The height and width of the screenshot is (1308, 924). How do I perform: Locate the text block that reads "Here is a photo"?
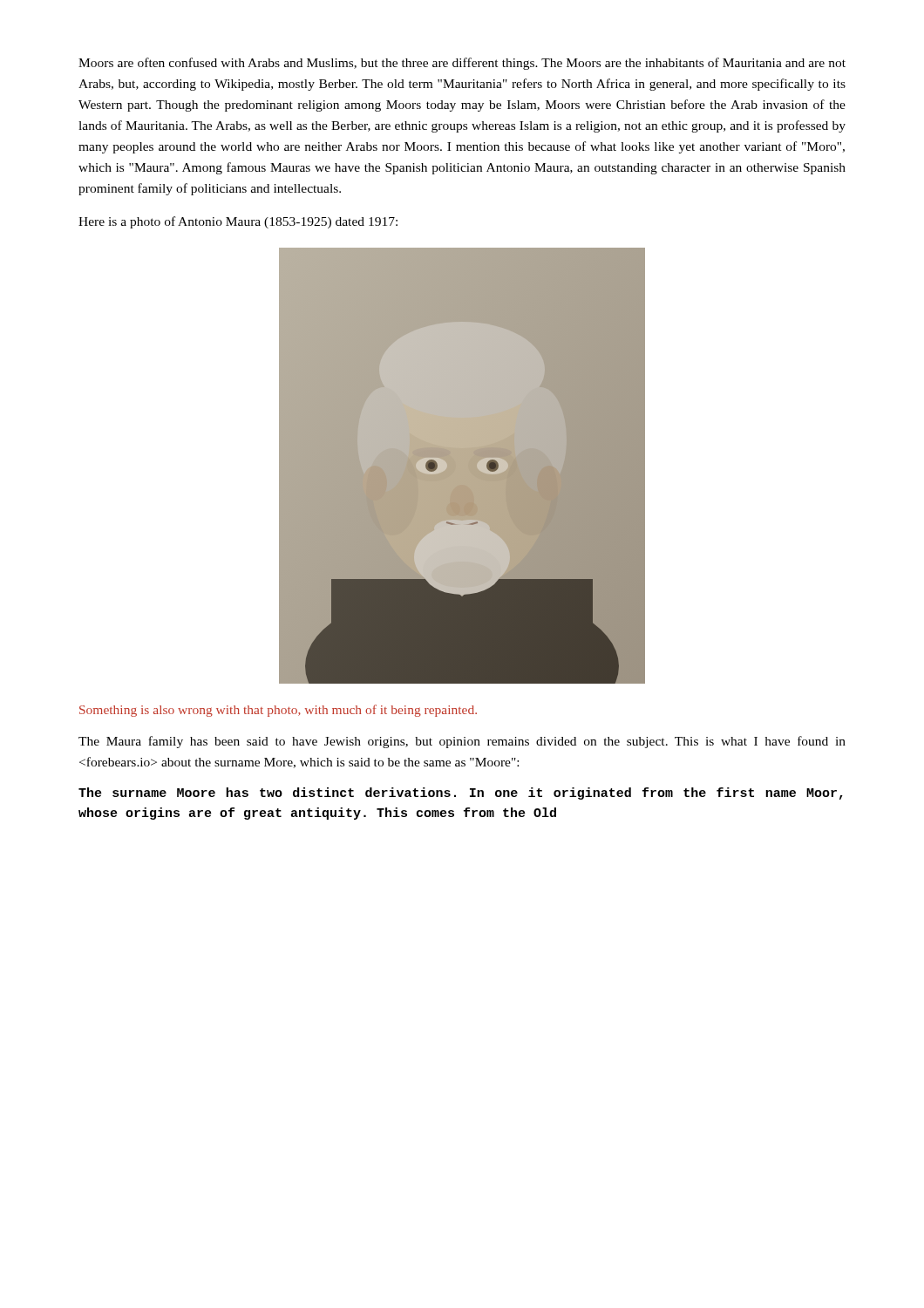coord(238,221)
